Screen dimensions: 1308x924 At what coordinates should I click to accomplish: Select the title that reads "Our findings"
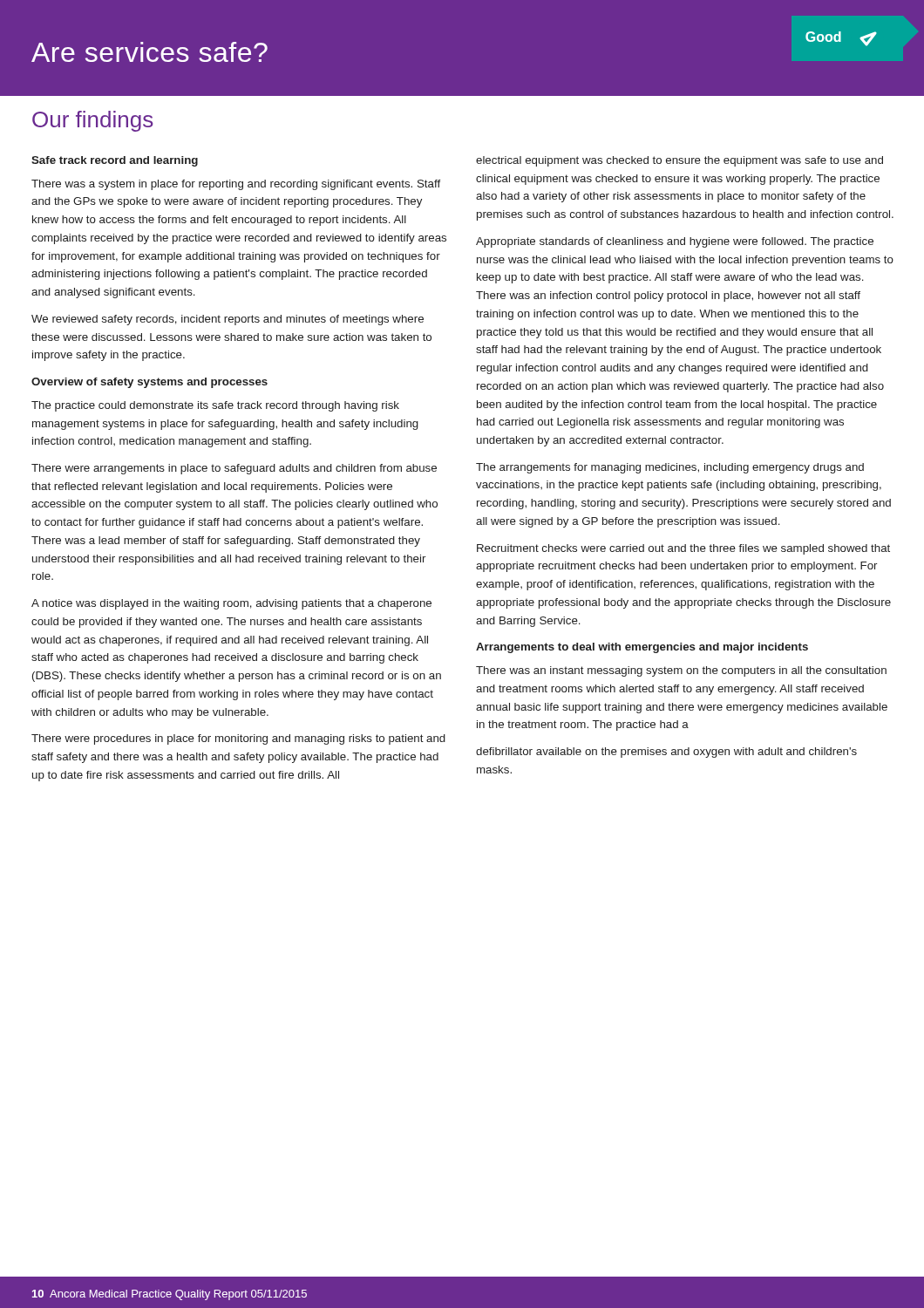pyautogui.click(x=92, y=119)
